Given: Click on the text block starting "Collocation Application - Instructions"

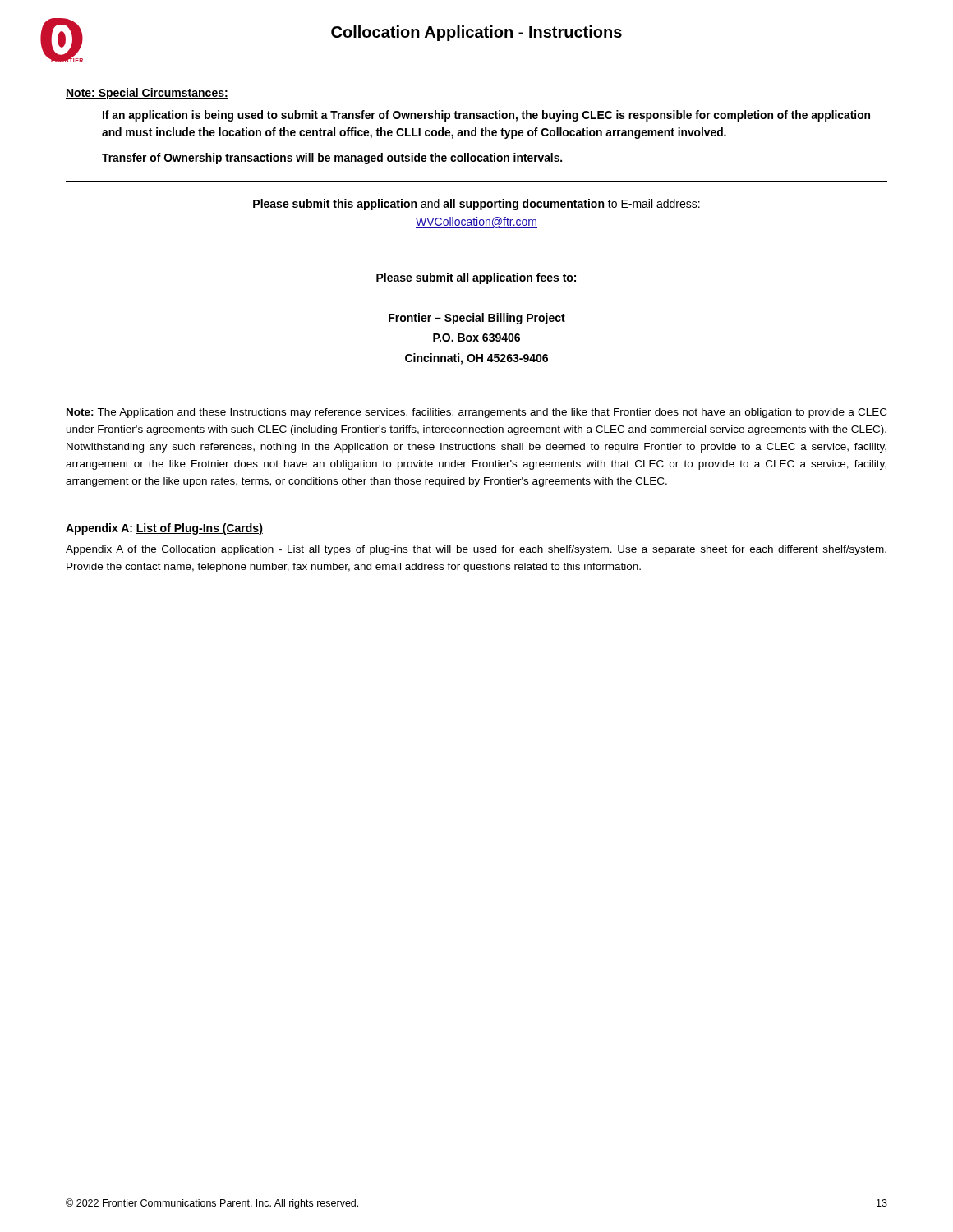Looking at the screenshot, I should click(x=476, y=32).
